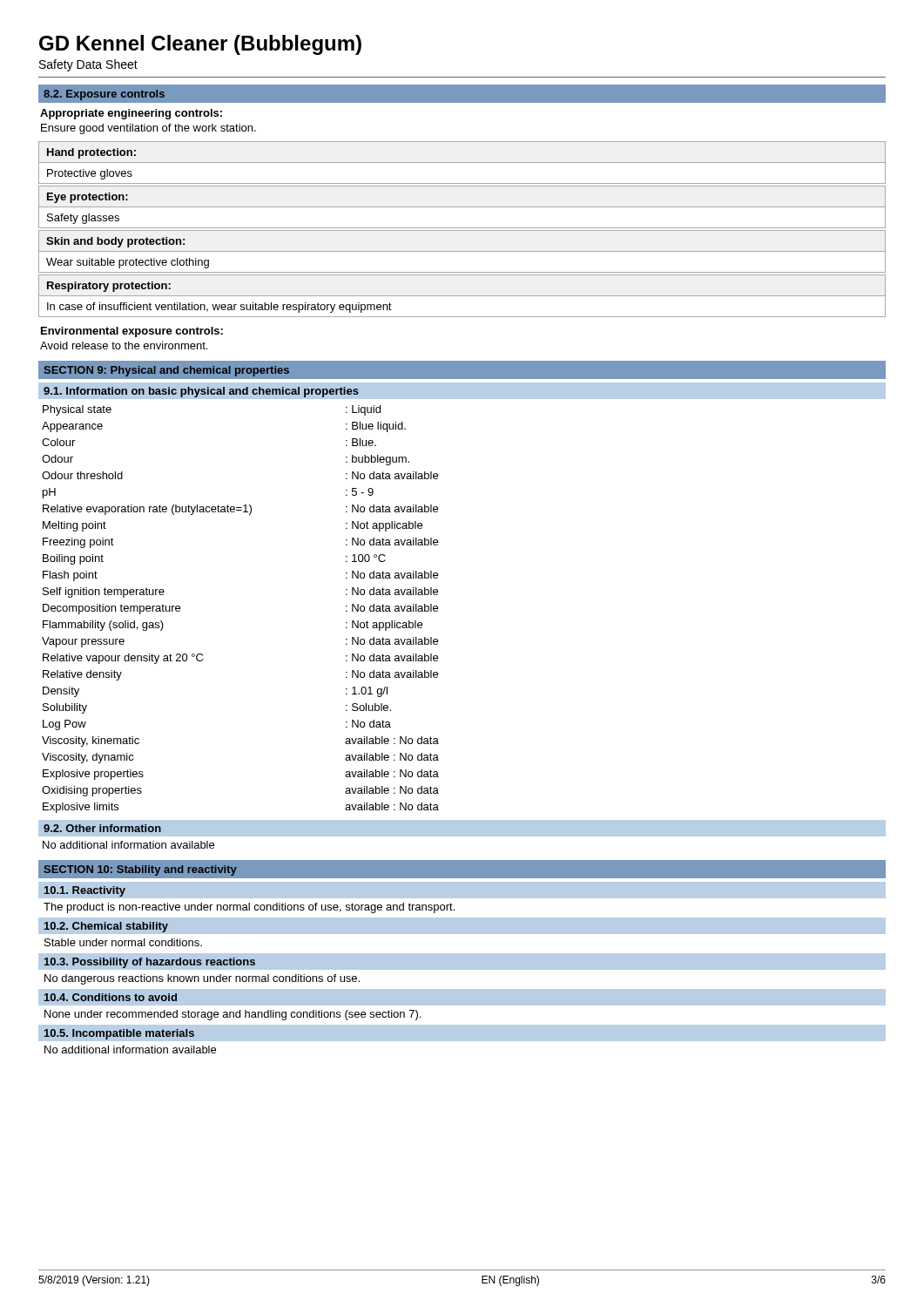The image size is (924, 1307).
Task: Locate the table with the text "Log Pow"
Action: point(462,608)
